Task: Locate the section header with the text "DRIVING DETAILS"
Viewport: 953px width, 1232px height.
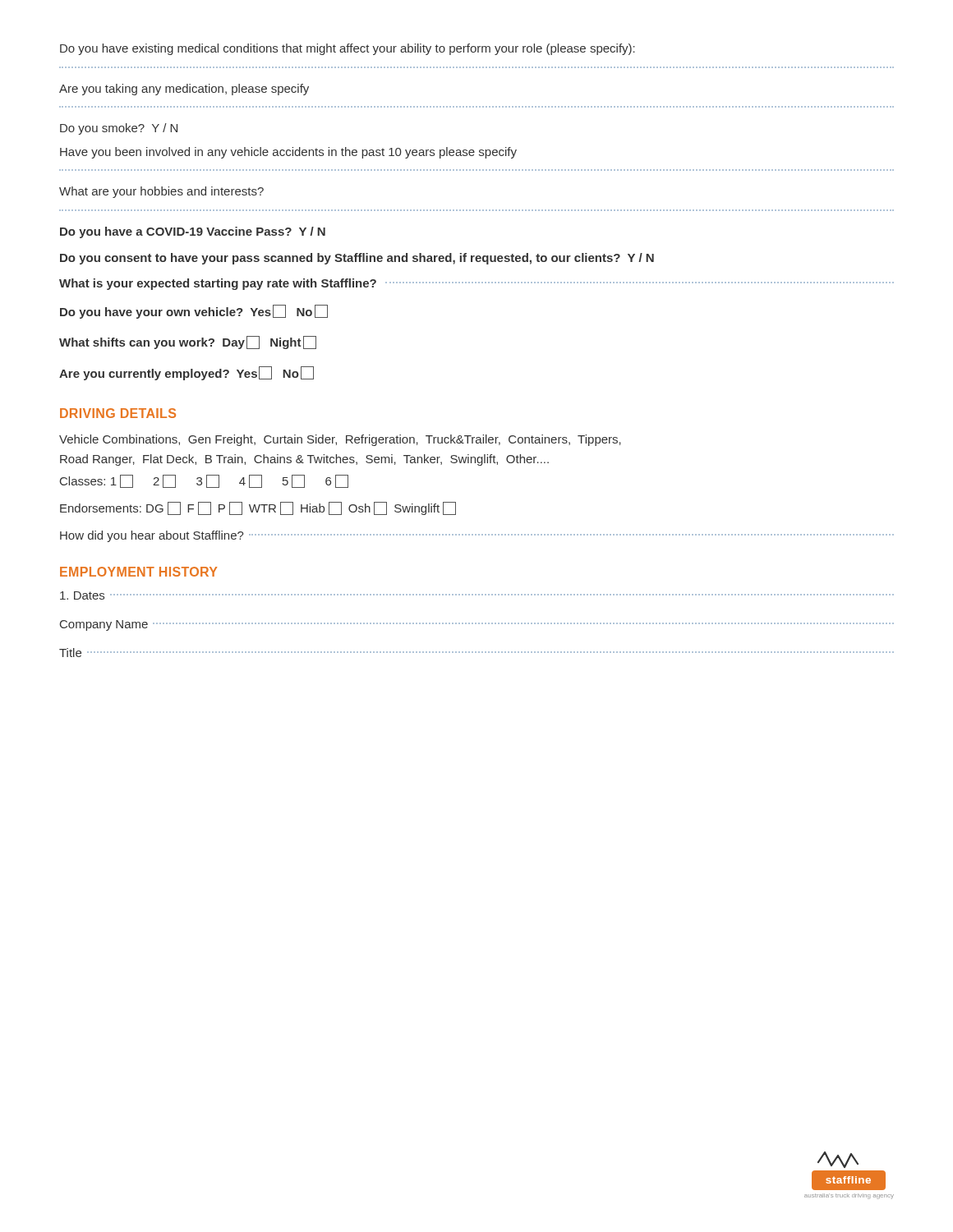Action: [x=118, y=414]
